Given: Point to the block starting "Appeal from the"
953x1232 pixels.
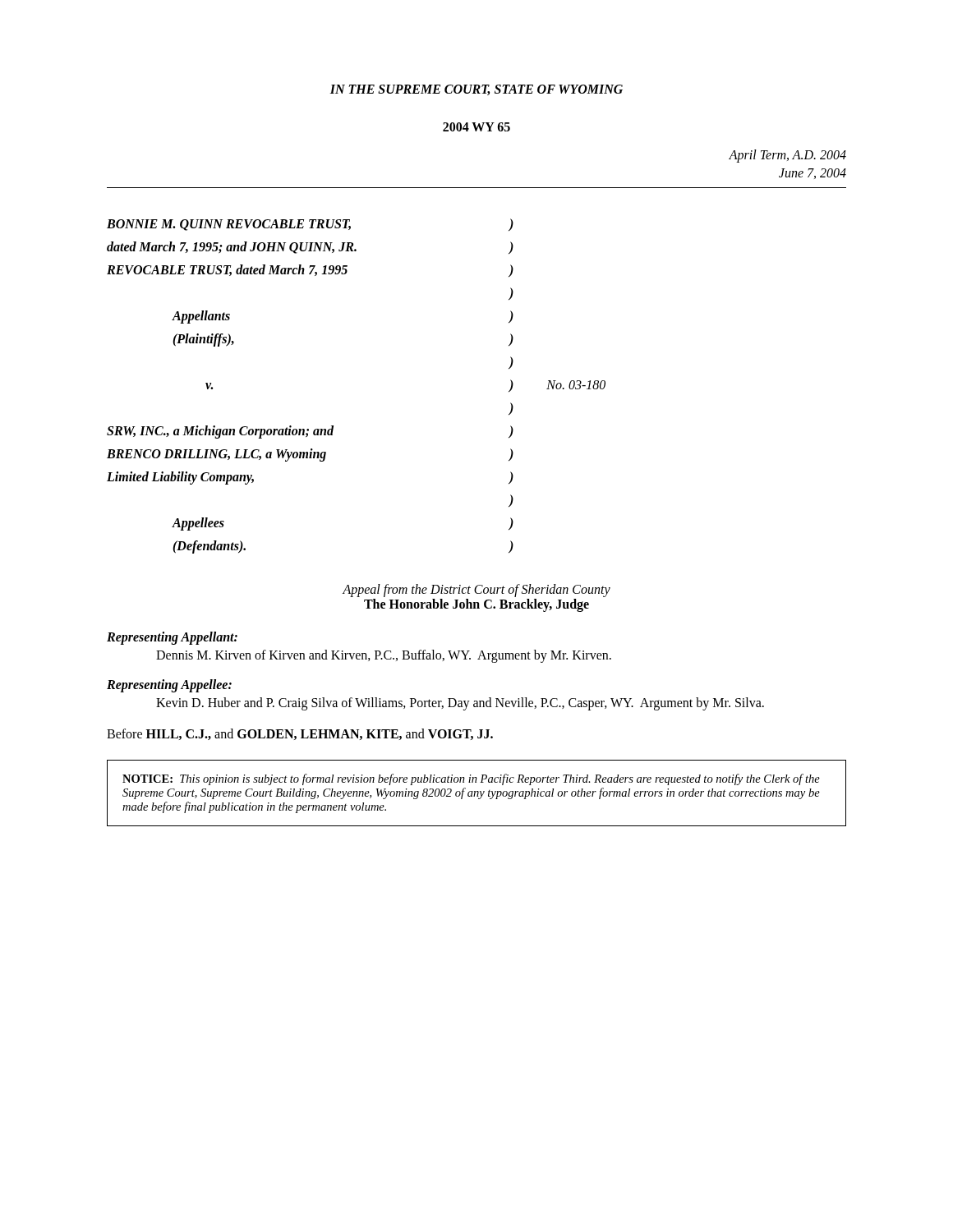Looking at the screenshot, I should point(476,597).
